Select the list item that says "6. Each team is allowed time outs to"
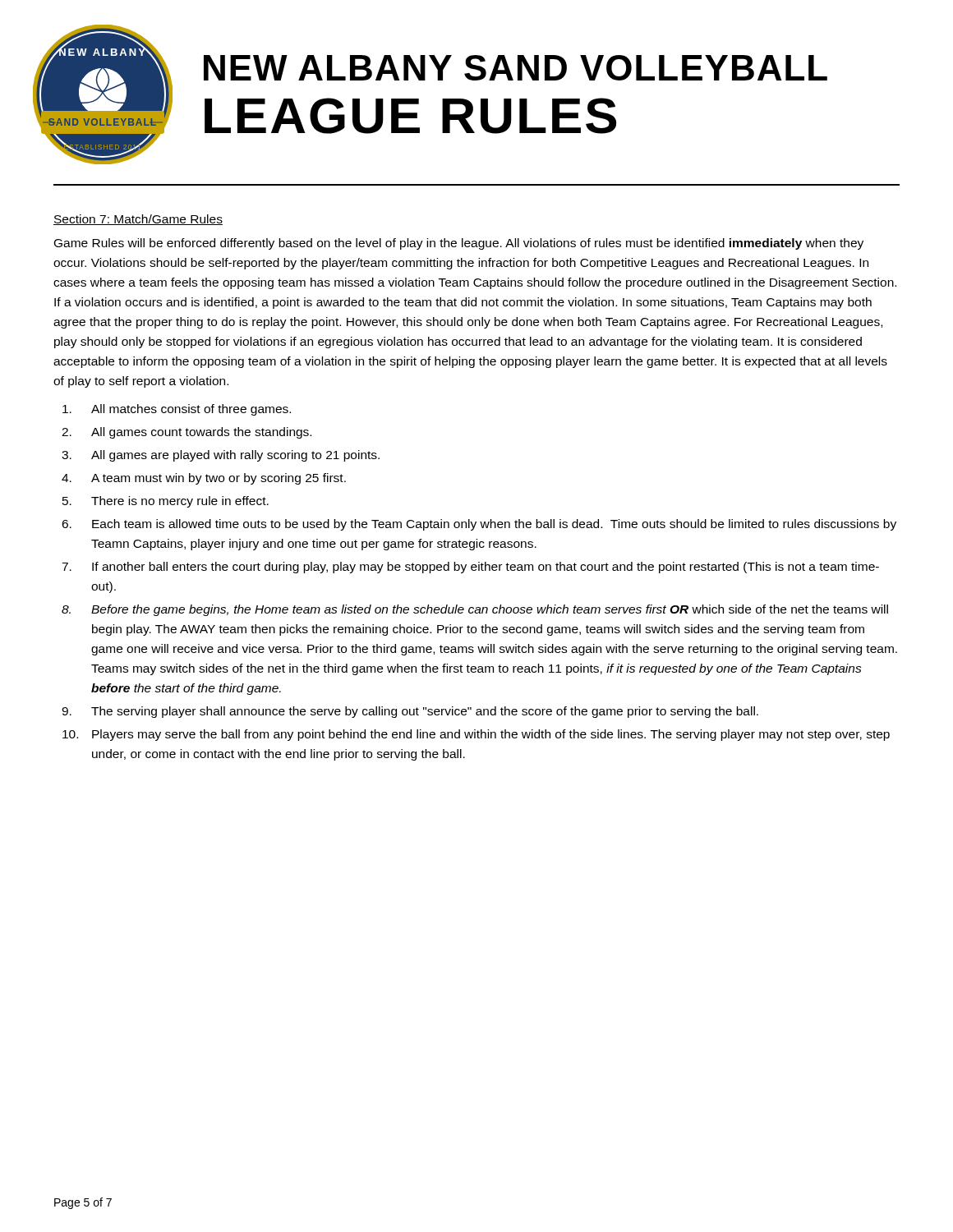 (x=481, y=534)
